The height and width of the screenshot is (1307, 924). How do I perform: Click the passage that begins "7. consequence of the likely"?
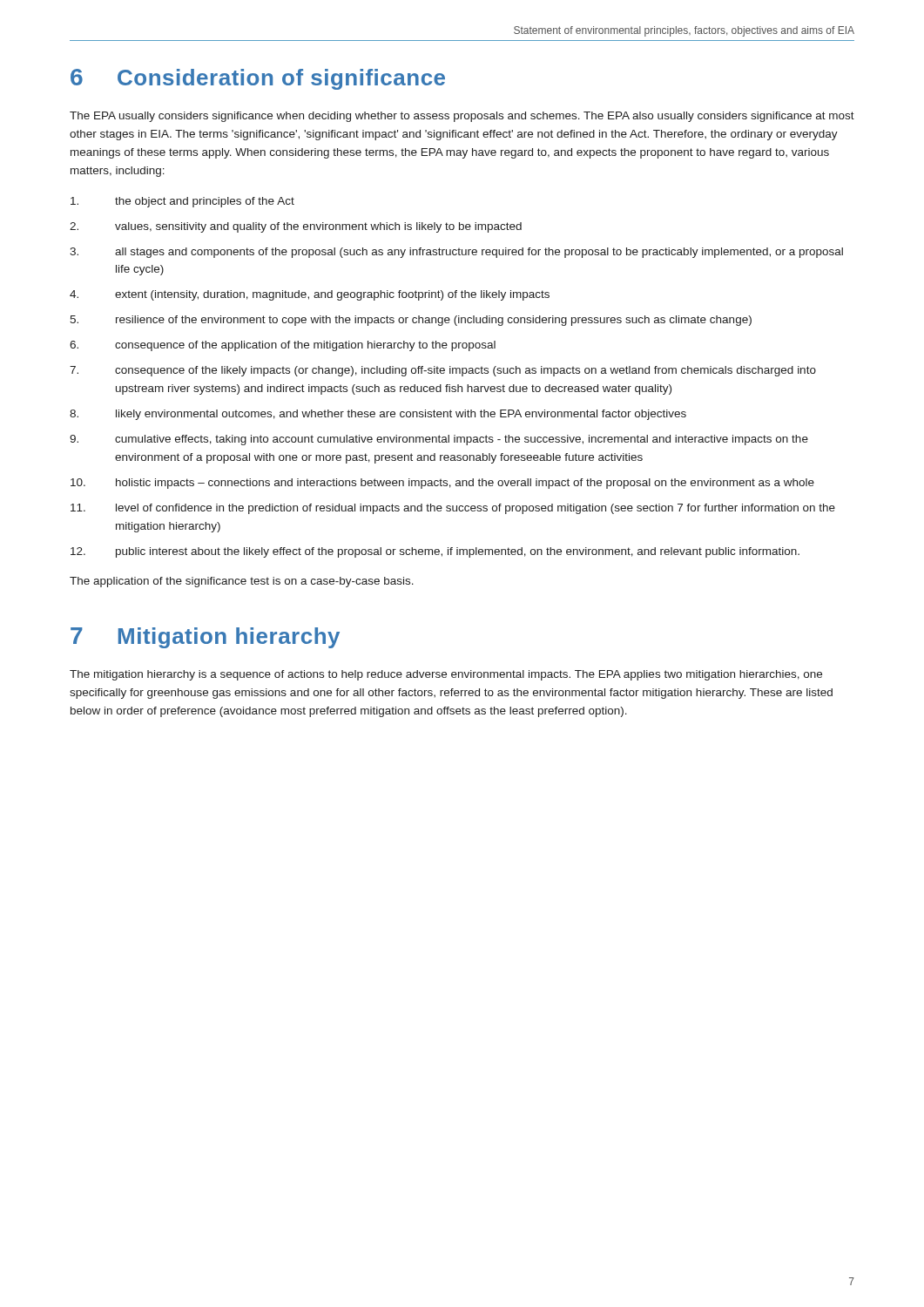point(462,380)
